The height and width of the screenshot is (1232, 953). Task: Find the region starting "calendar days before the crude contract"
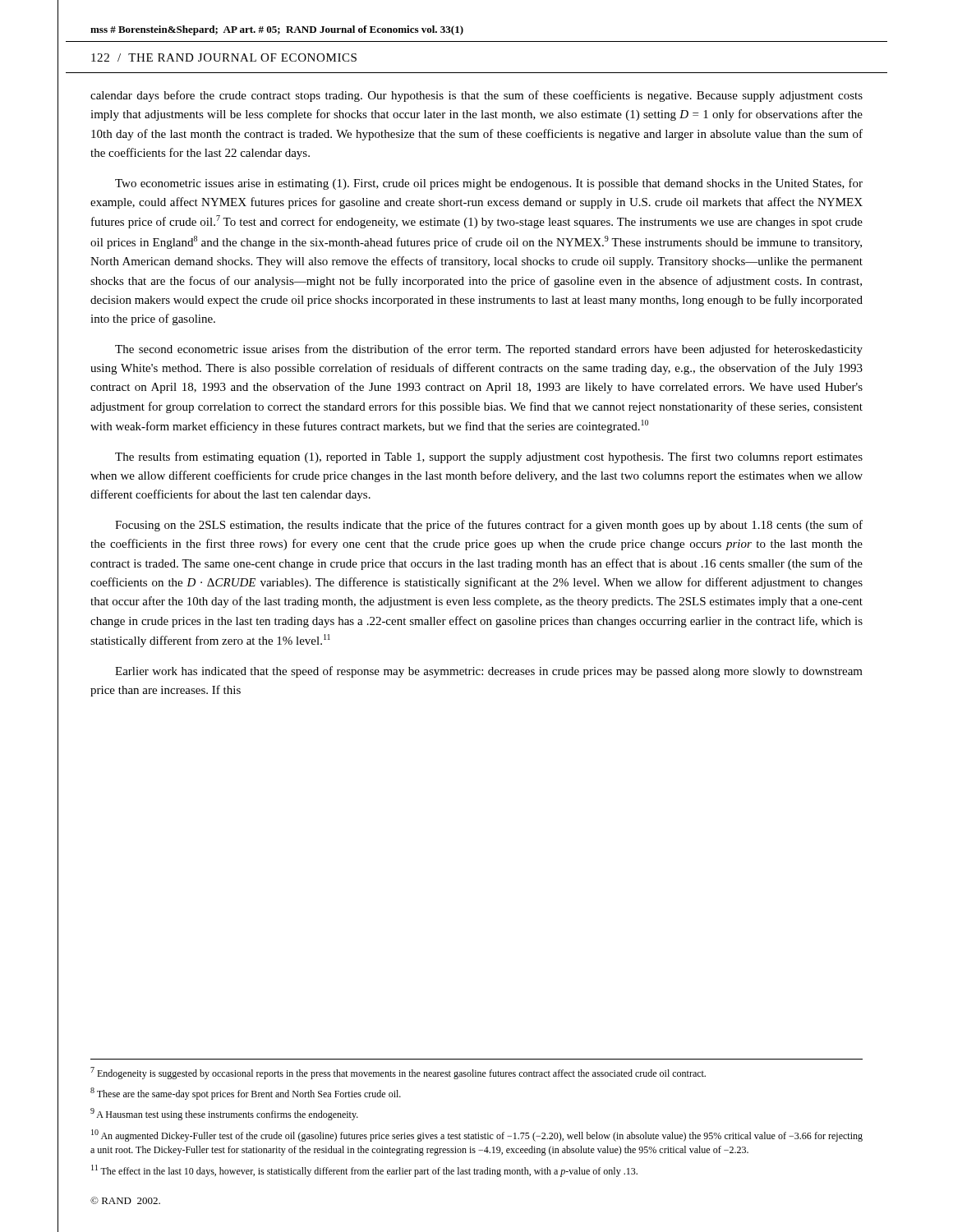[x=476, y=125]
